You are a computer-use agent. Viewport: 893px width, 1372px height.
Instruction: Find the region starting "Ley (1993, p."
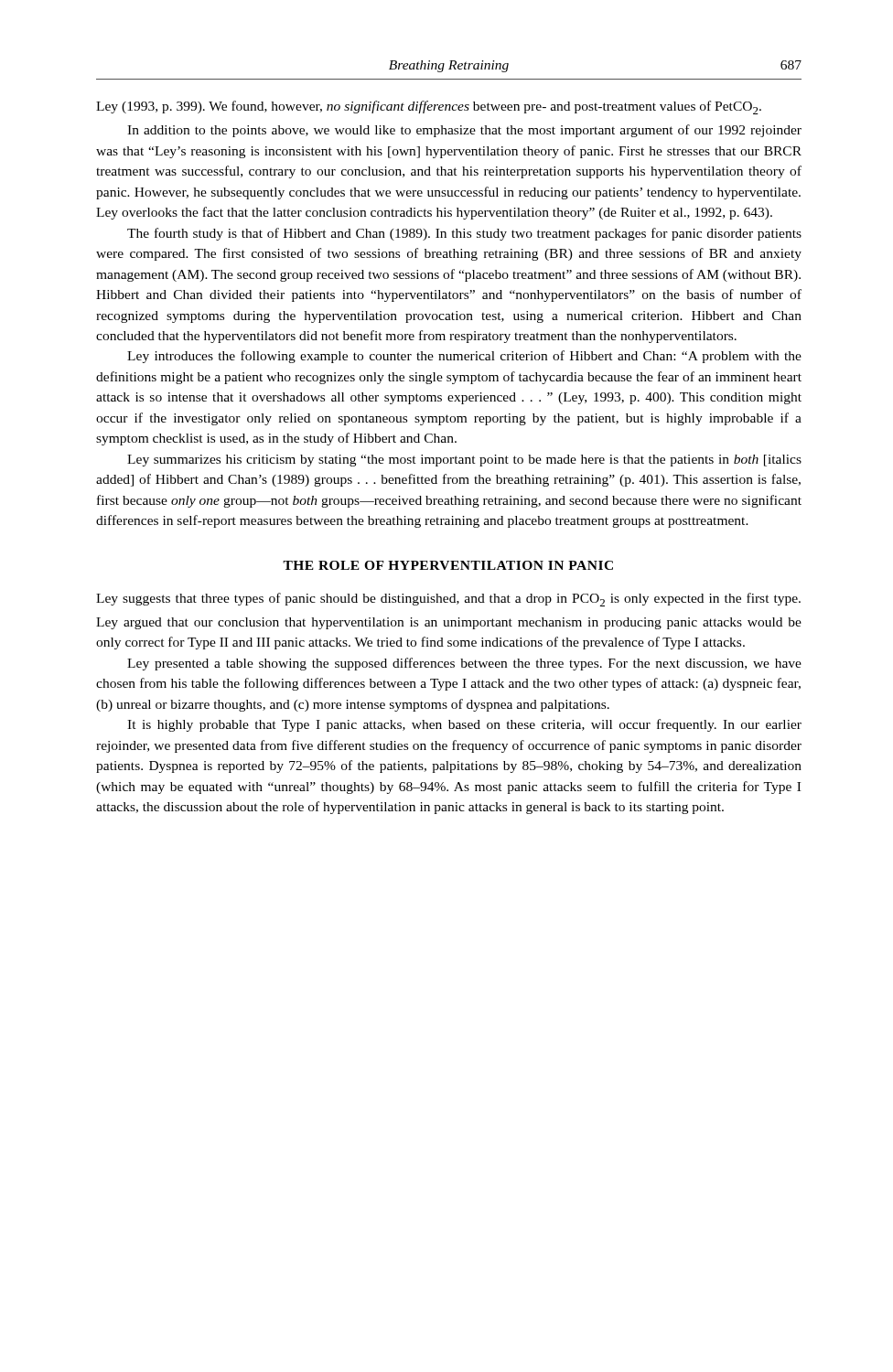[x=449, y=108]
